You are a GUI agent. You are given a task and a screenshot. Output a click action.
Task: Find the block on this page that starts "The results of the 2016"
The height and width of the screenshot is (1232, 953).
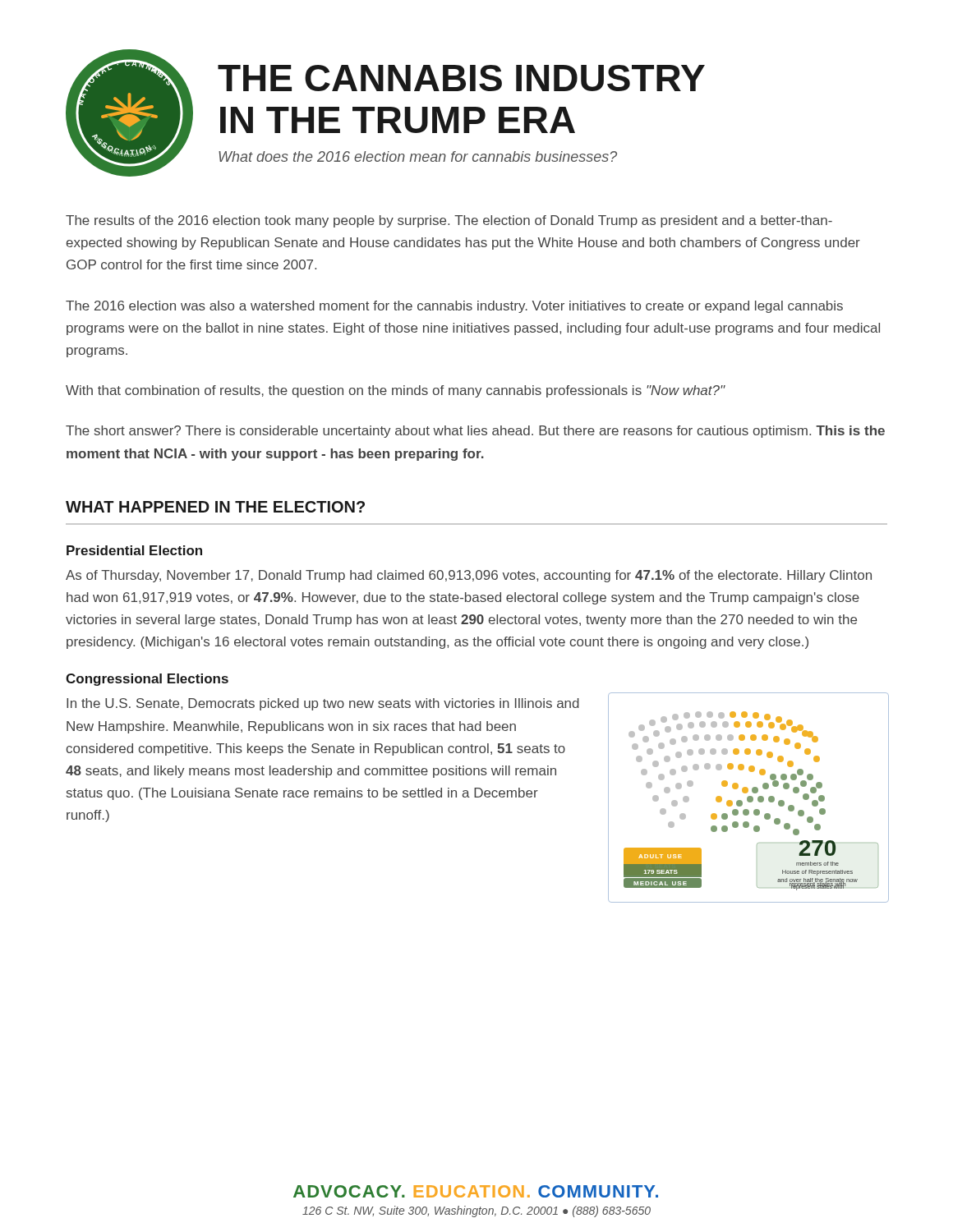(x=463, y=243)
